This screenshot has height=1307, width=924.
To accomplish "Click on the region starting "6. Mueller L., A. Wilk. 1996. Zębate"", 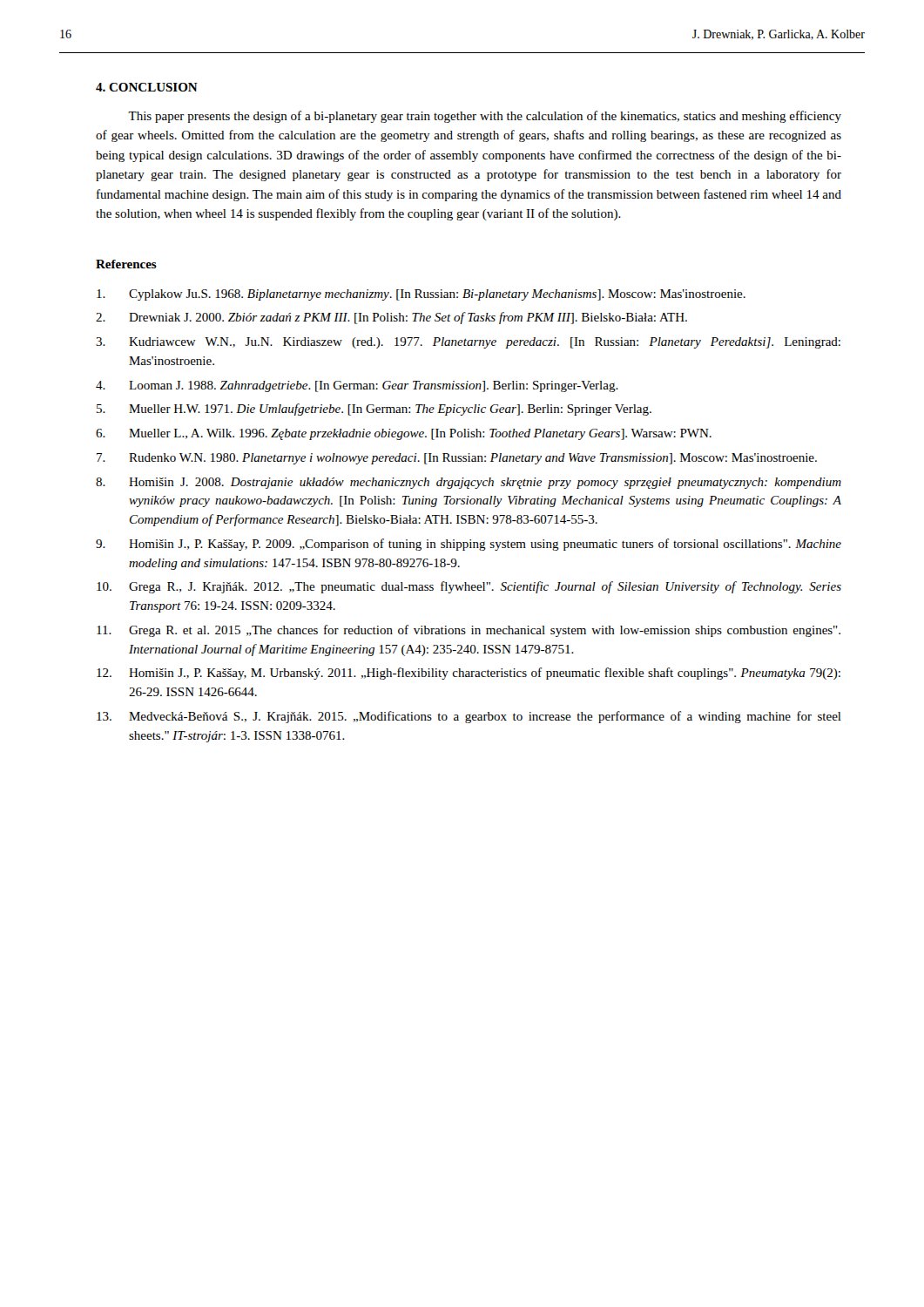I will [469, 434].
